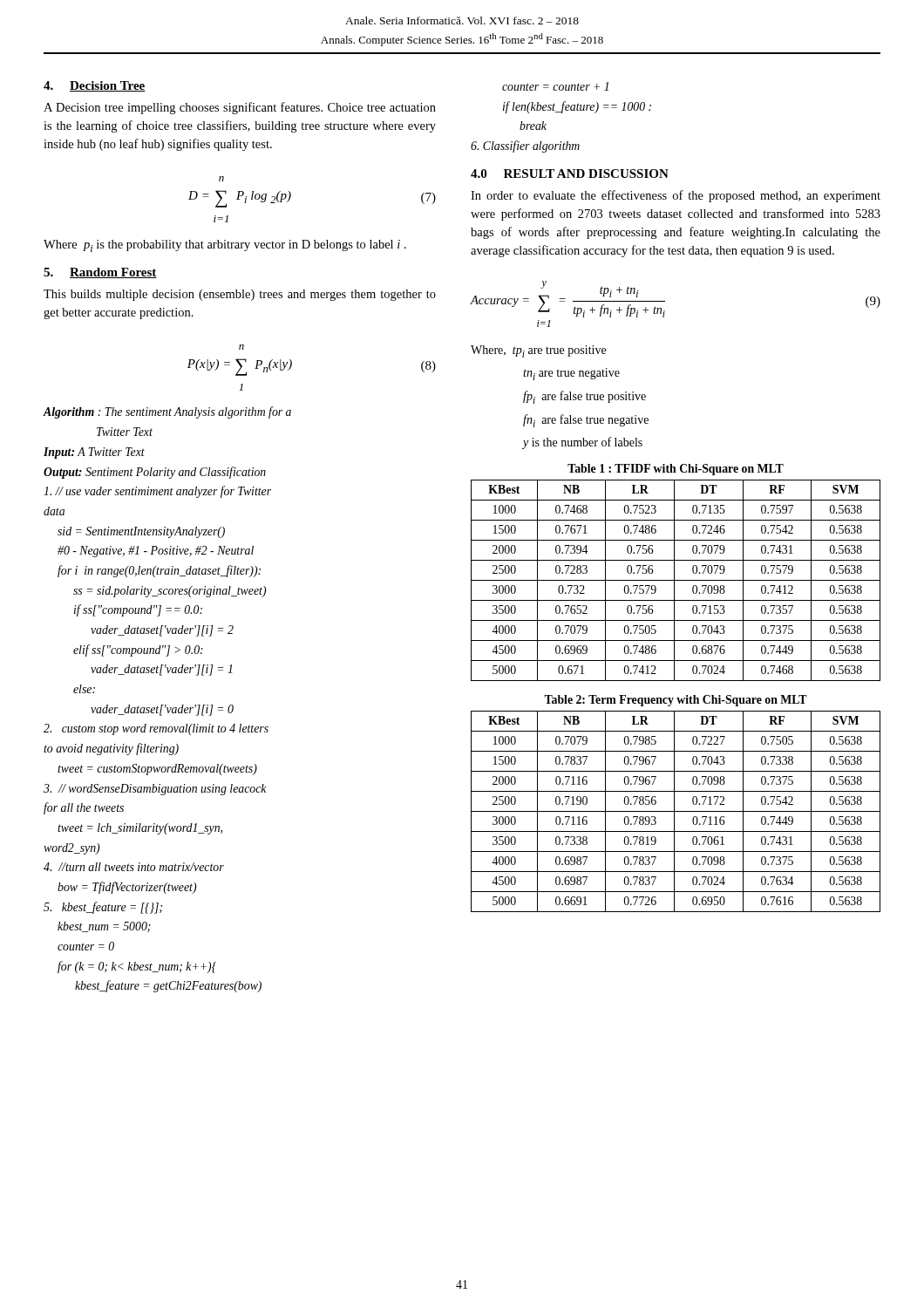Click on the formula containing "D = n ∑ i=1"

[221, 179]
